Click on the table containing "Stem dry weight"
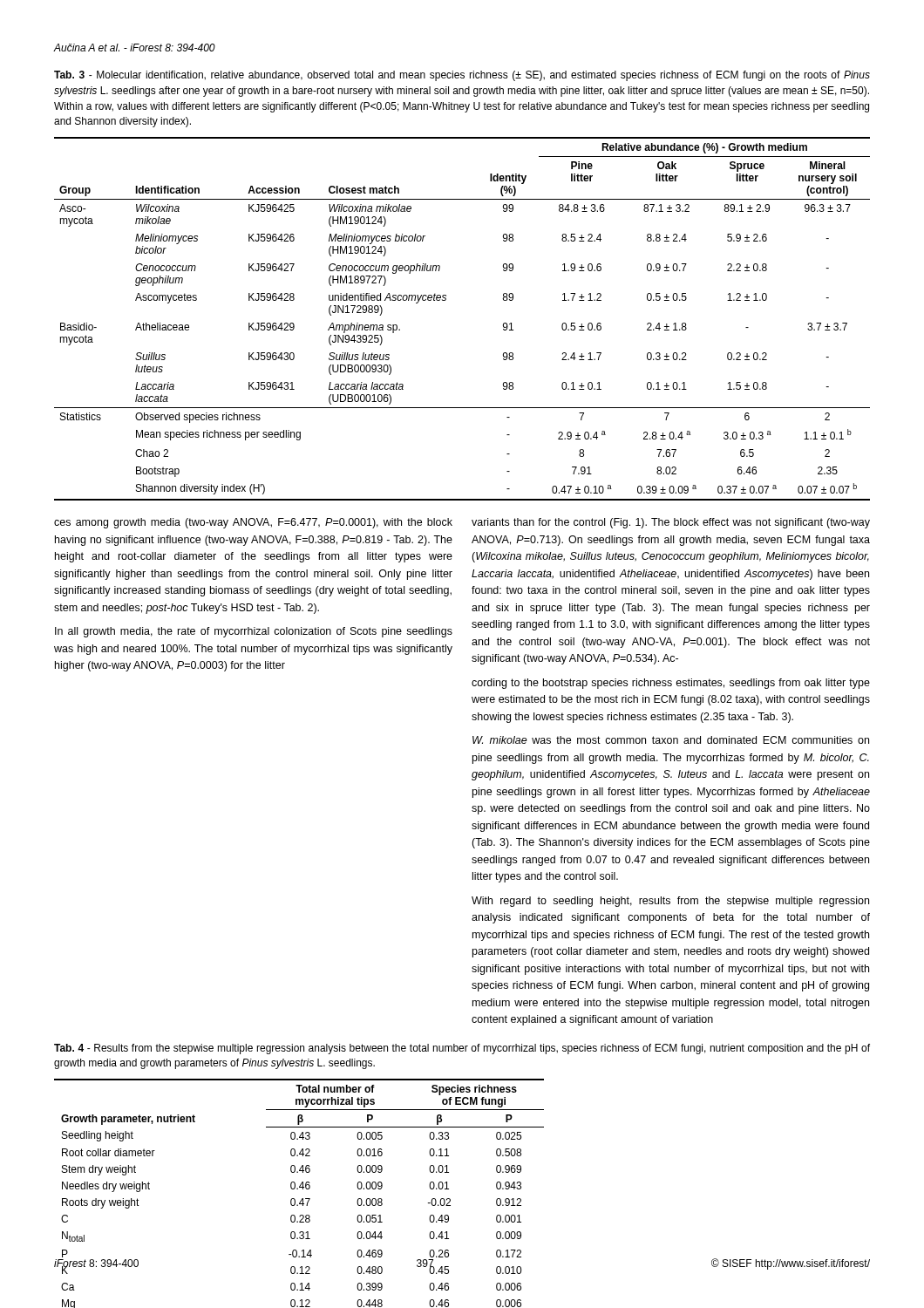The image size is (924, 1308). [462, 1193]
